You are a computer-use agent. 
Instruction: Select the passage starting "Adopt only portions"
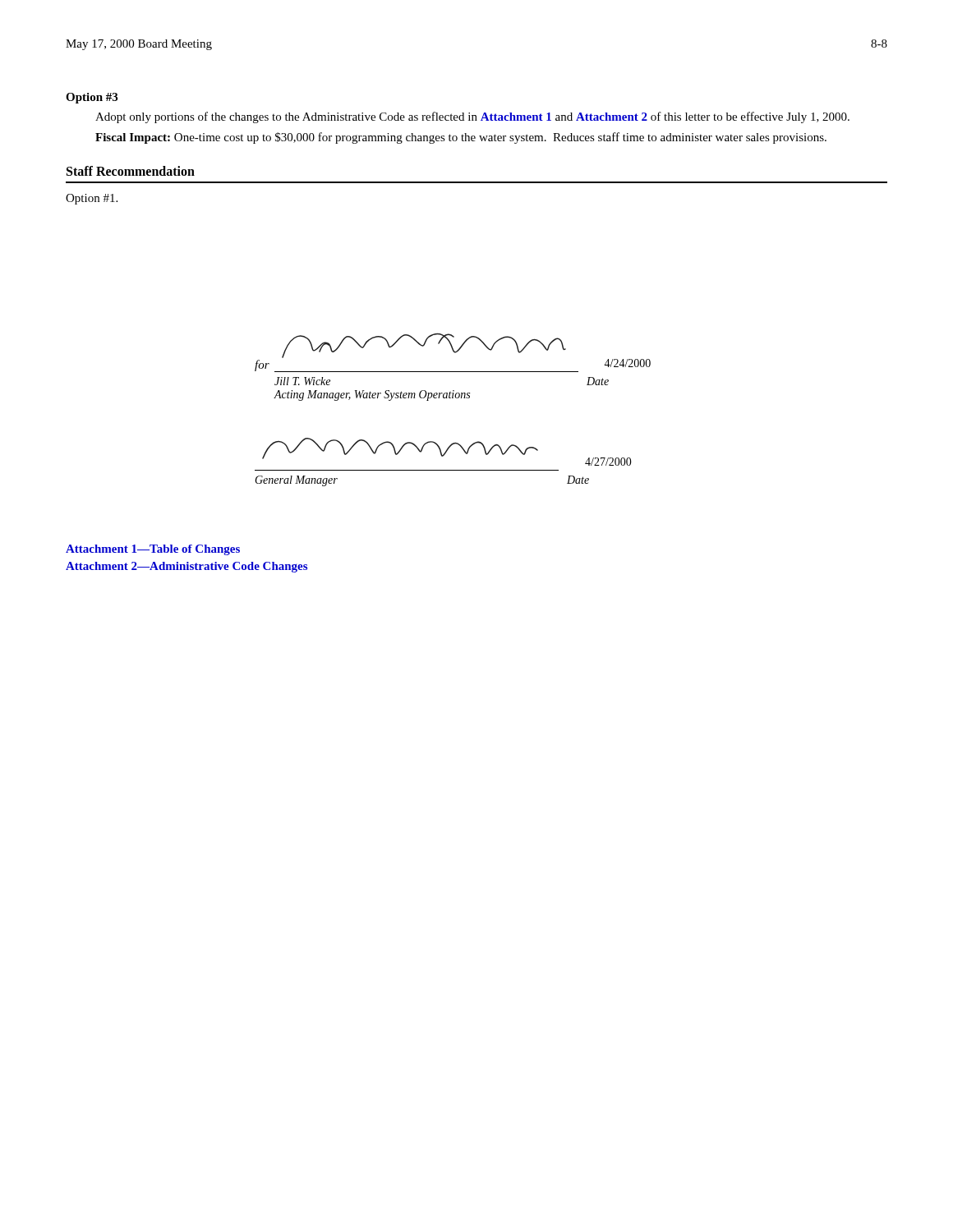click(x=491, y=127)
